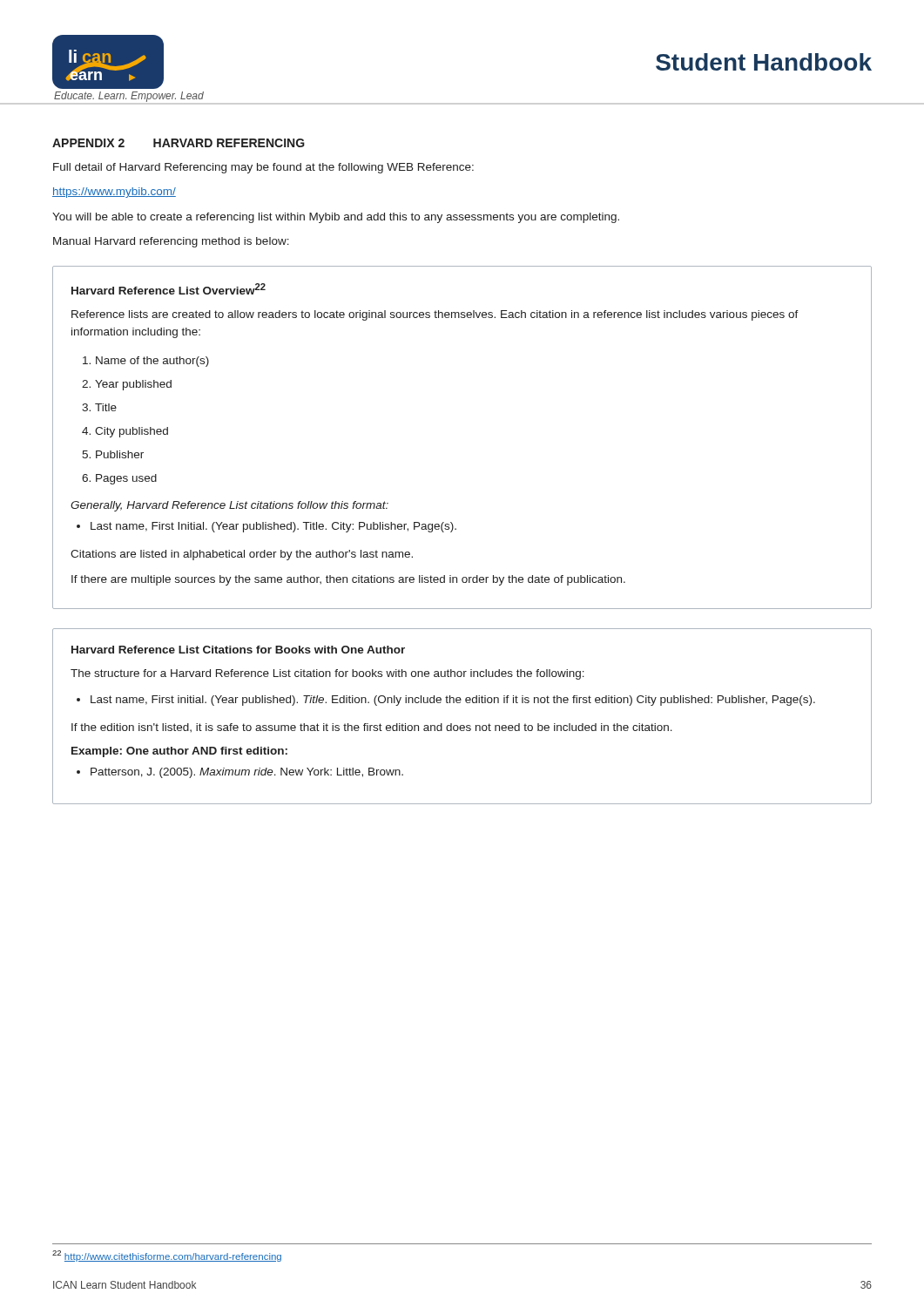This screenshot has height=1307, width=924.
Task: Click the passage that begins "Harvard Reference List Citations for Books with One"
Action: click(462, 713)
